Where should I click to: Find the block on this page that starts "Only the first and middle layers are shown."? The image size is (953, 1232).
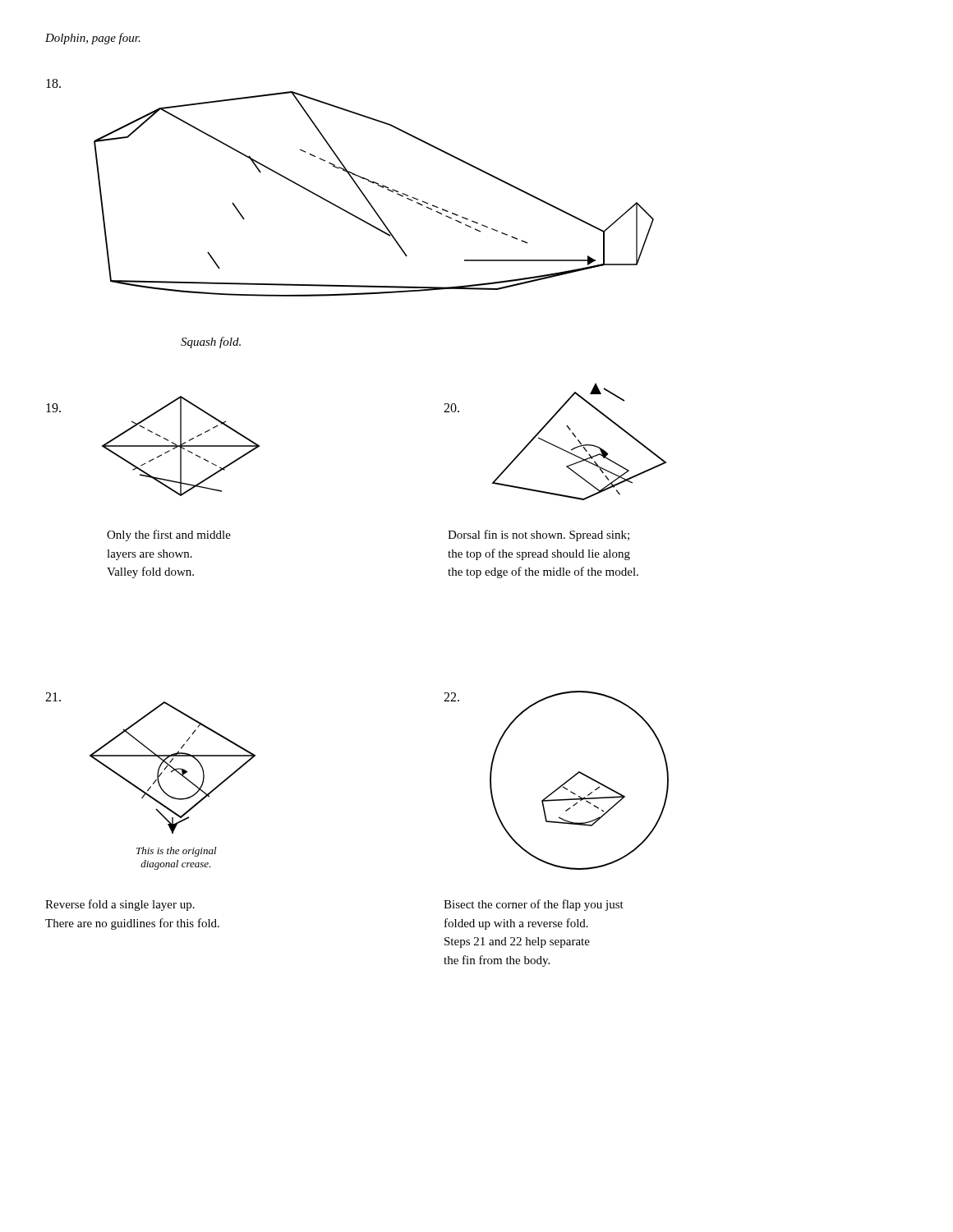[169, 553]
